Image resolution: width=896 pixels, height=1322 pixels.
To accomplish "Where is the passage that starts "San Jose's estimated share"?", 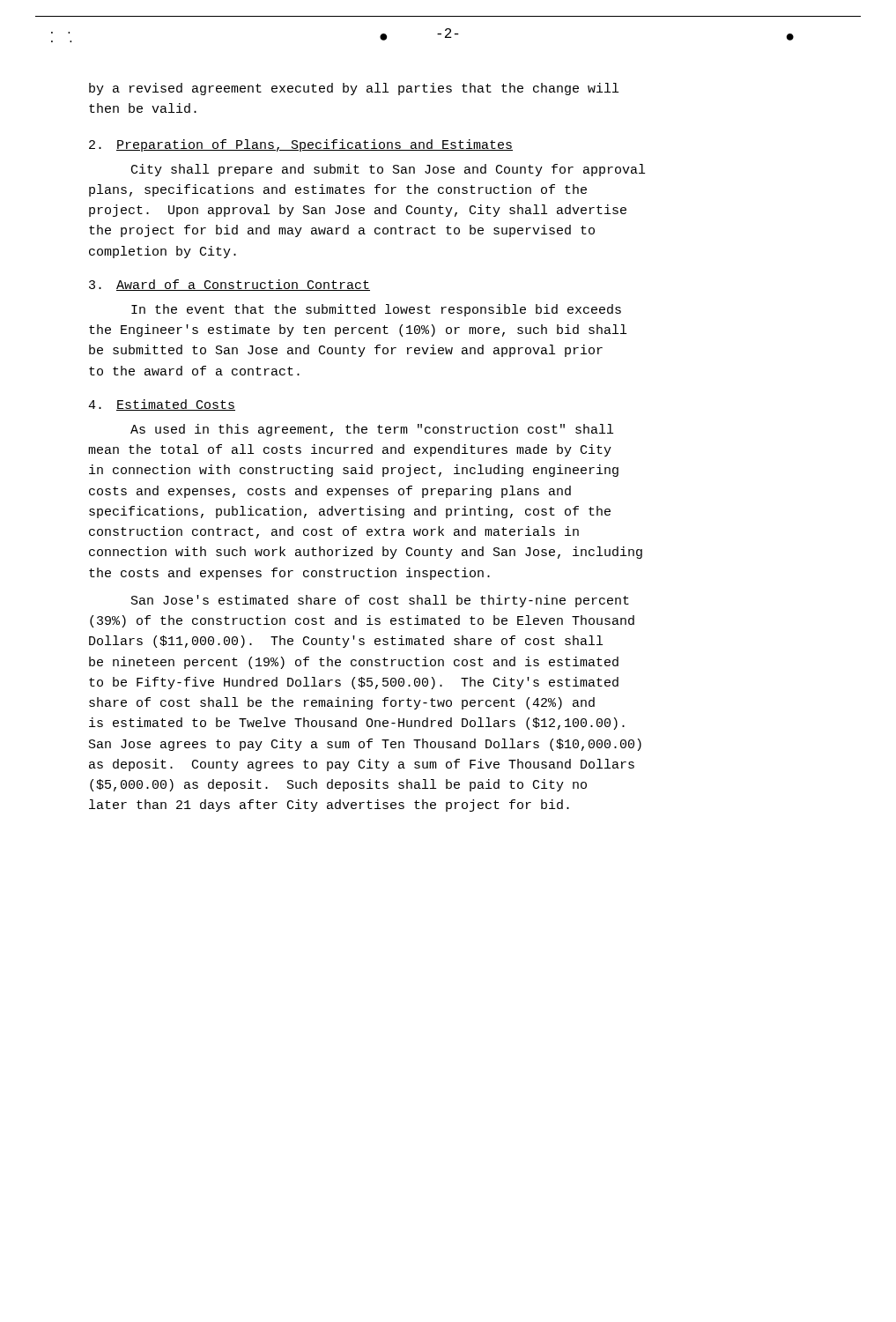I will (366, 704).
